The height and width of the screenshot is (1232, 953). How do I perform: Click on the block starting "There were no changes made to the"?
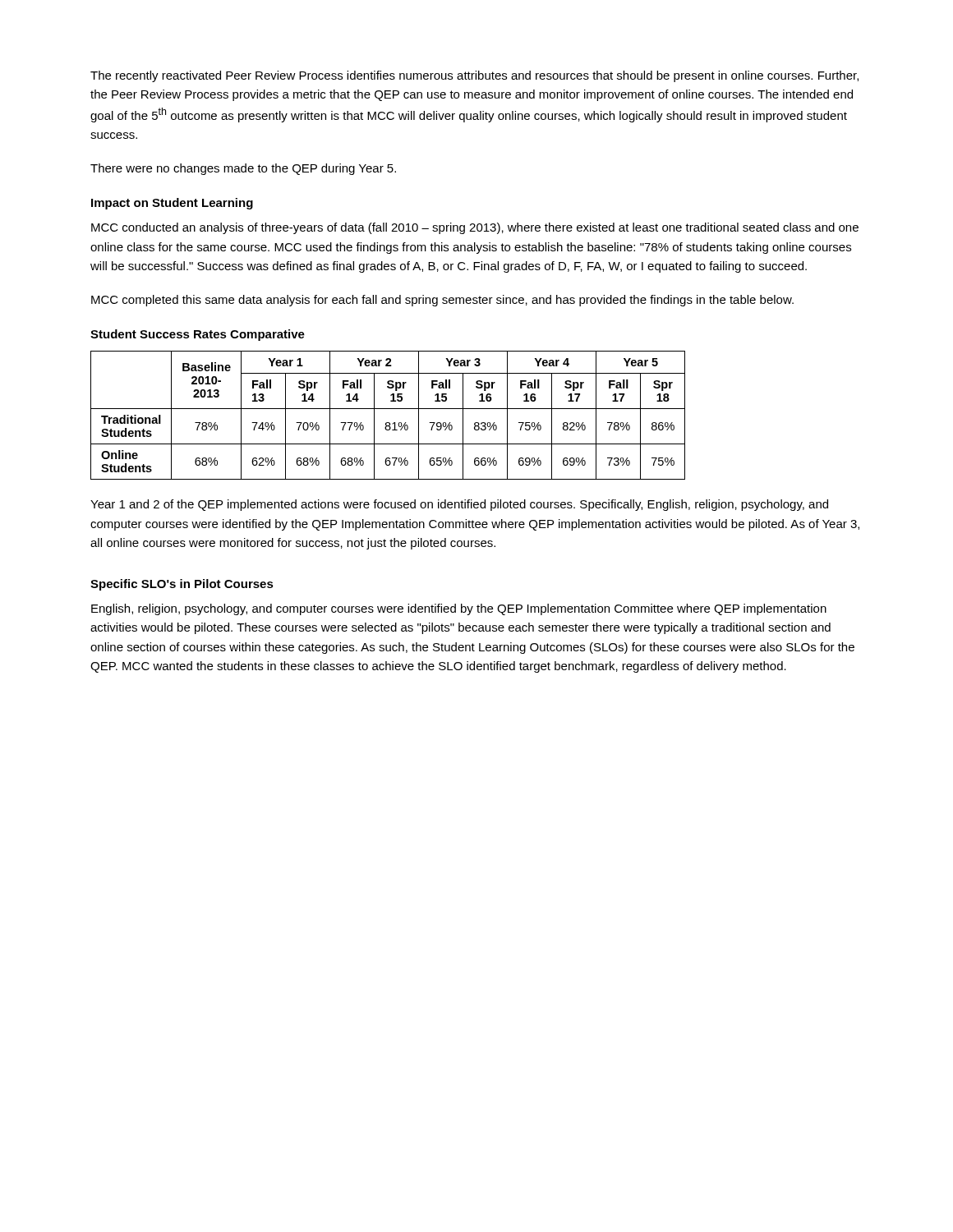(244, 168)
